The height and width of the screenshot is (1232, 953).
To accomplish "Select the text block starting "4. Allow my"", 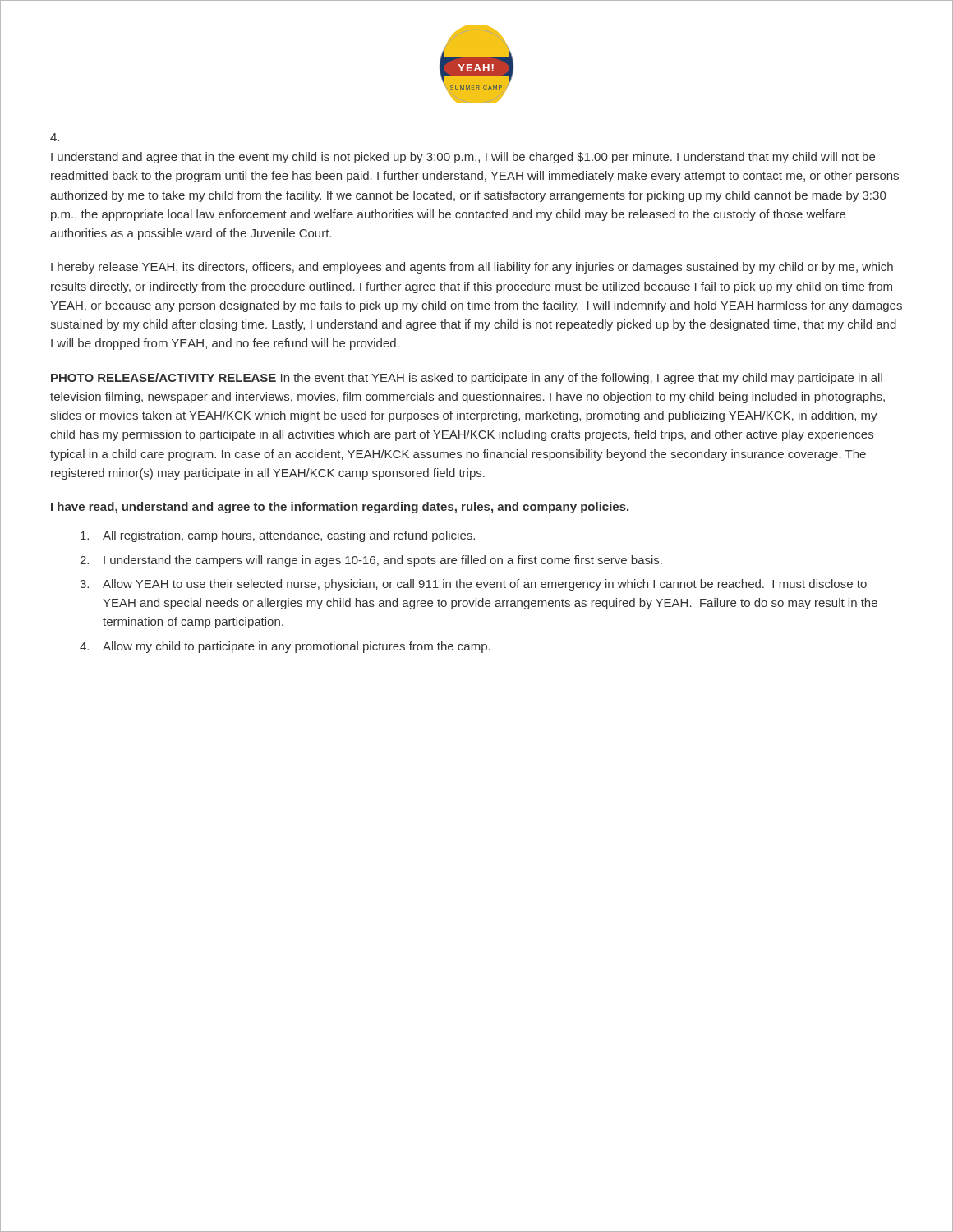I will 491,646.
